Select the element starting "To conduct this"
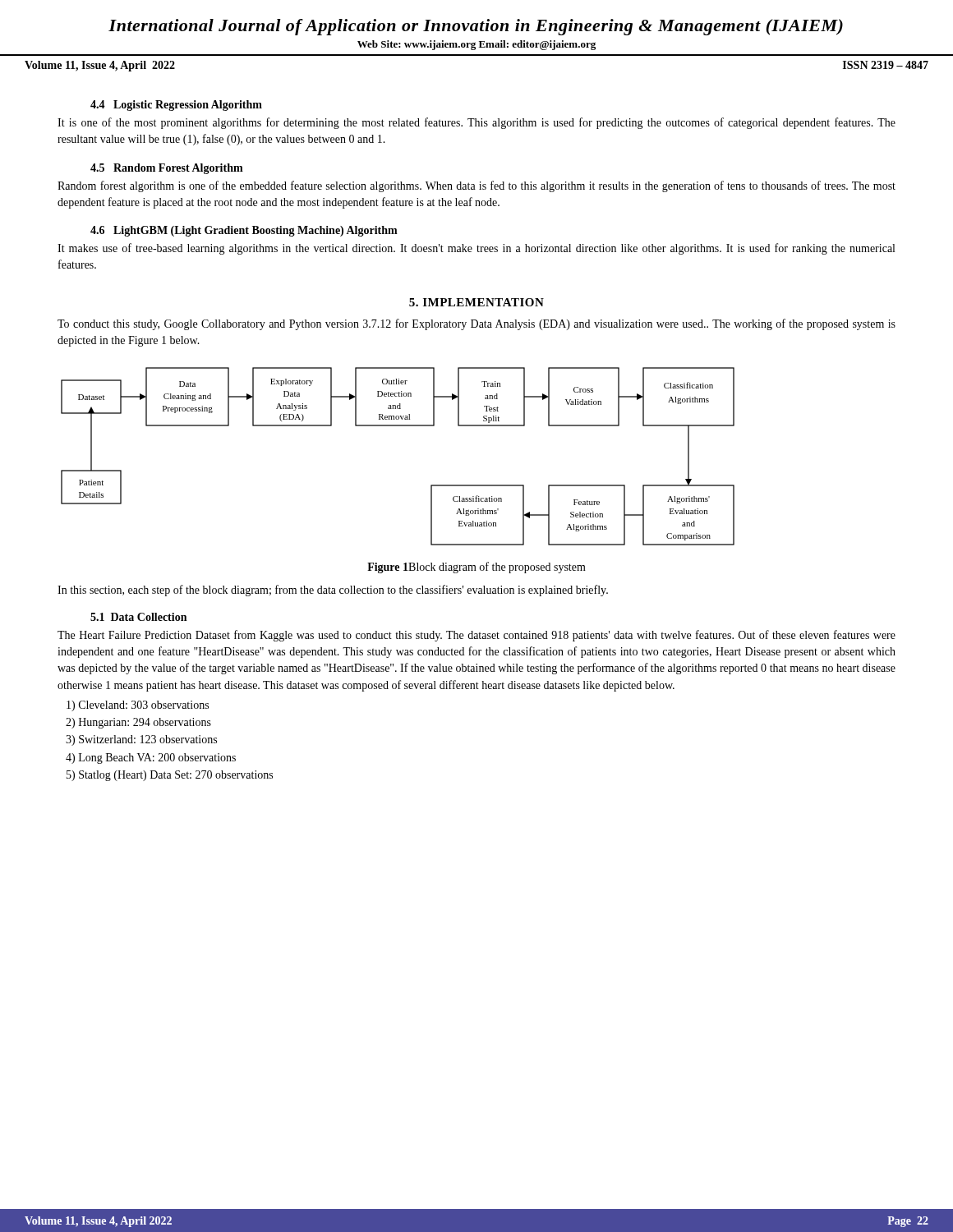 pyautogui.click(x=476, y=332)
